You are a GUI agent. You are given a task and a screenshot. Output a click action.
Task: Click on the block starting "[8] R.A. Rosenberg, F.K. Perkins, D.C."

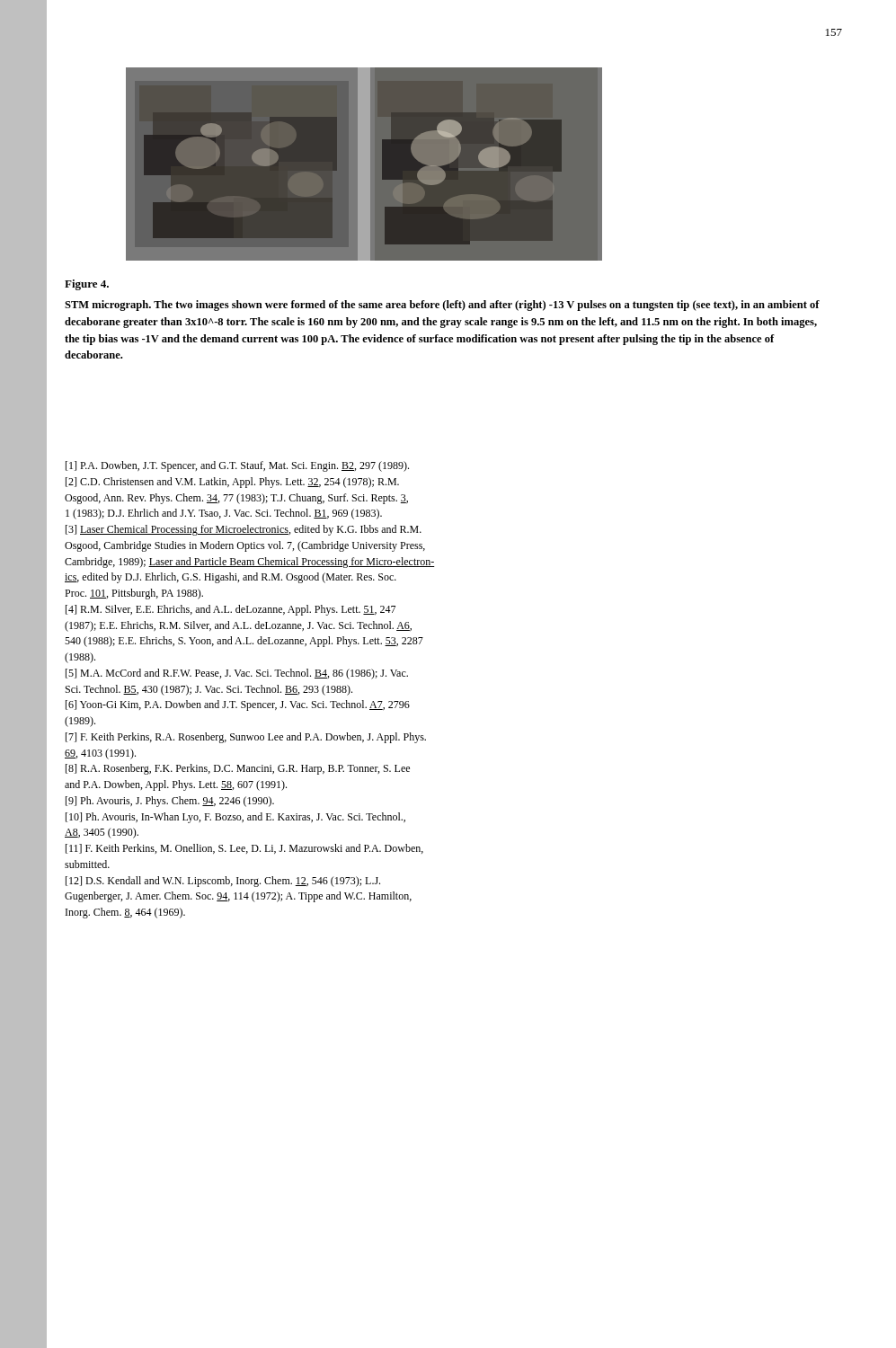[x=238, y=777]
